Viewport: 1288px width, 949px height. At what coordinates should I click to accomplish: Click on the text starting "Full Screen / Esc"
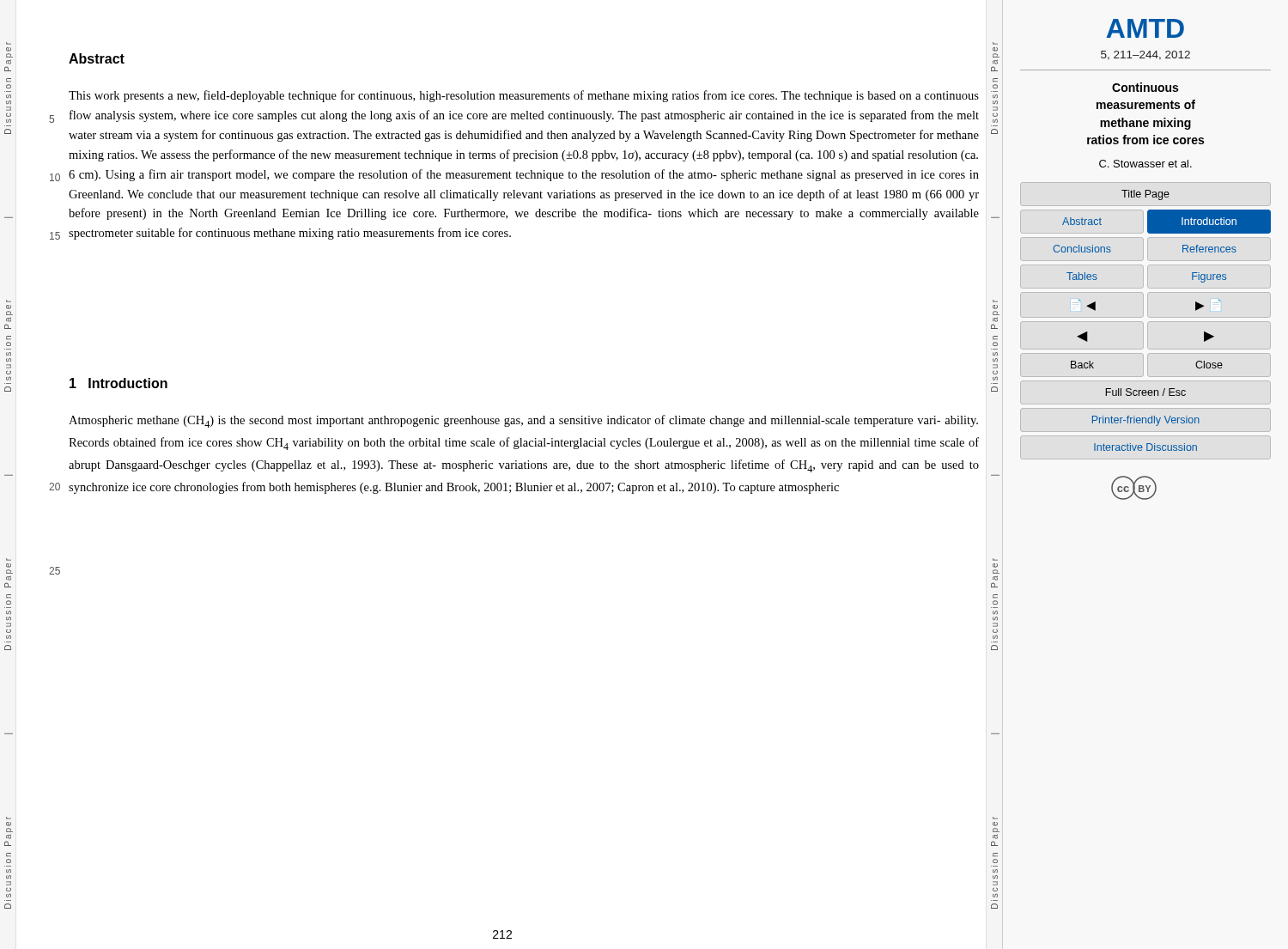[1145, 393]
